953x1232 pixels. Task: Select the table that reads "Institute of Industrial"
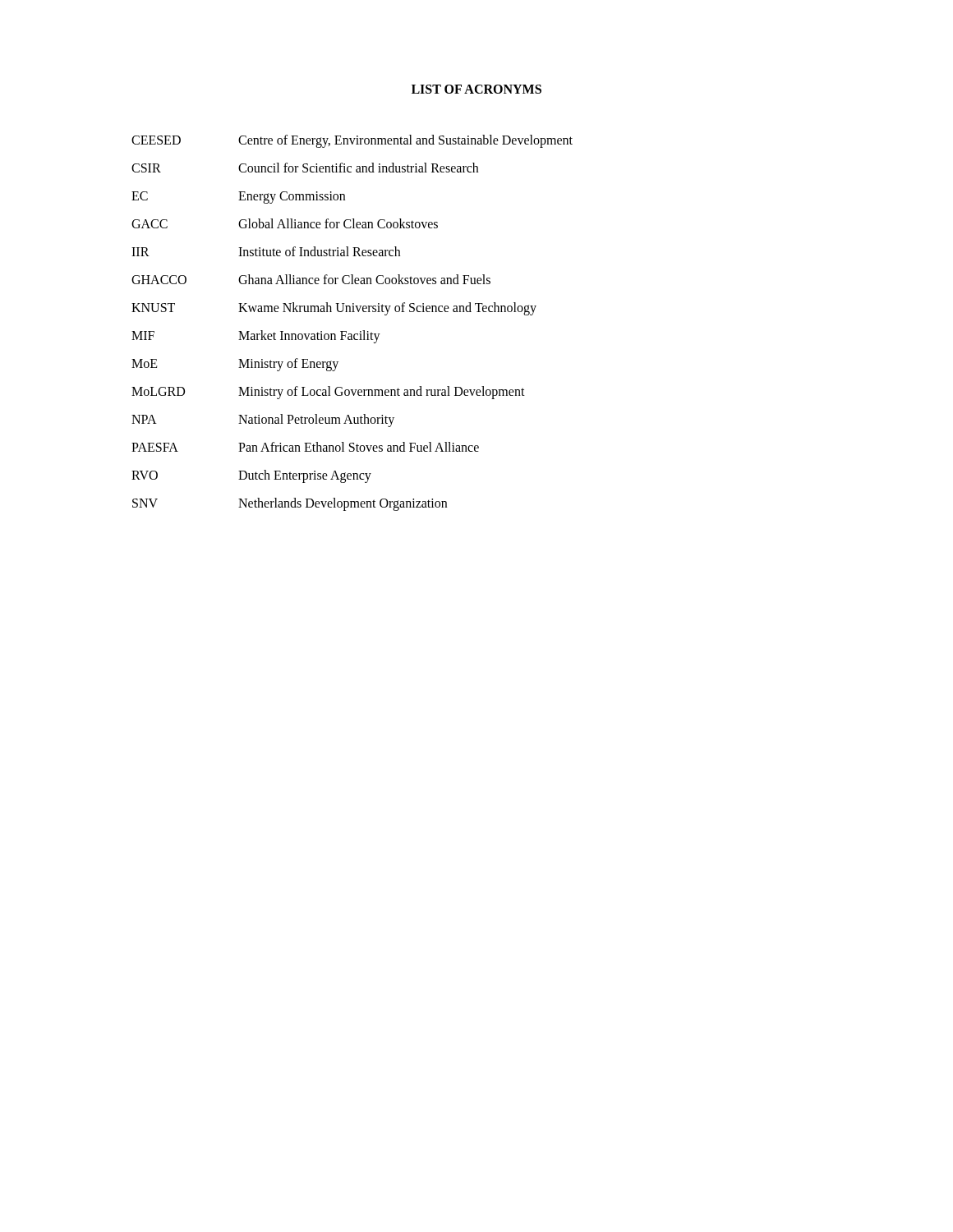point(476,322)
